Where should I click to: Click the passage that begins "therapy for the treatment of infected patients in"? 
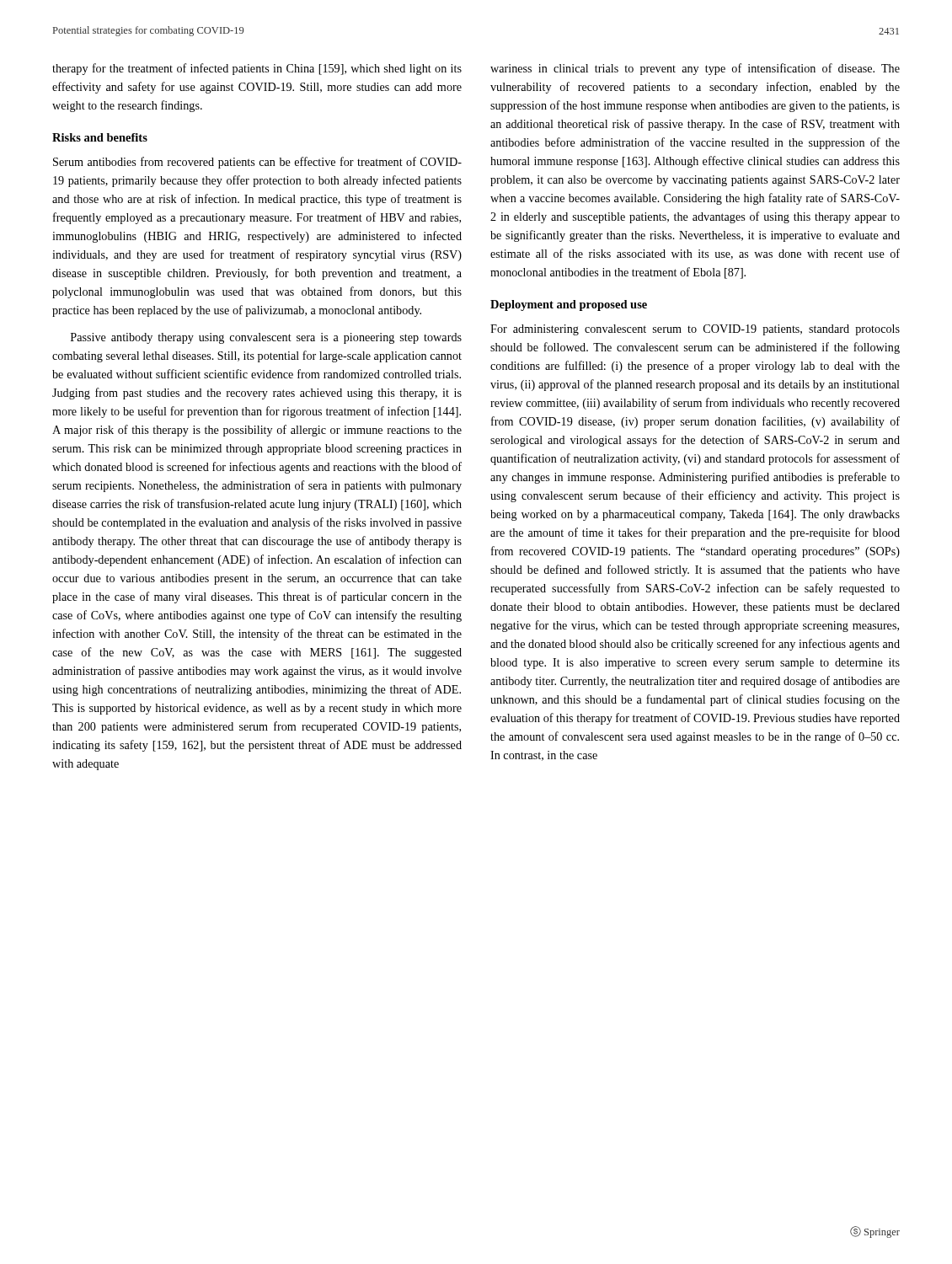click(257, 87)
